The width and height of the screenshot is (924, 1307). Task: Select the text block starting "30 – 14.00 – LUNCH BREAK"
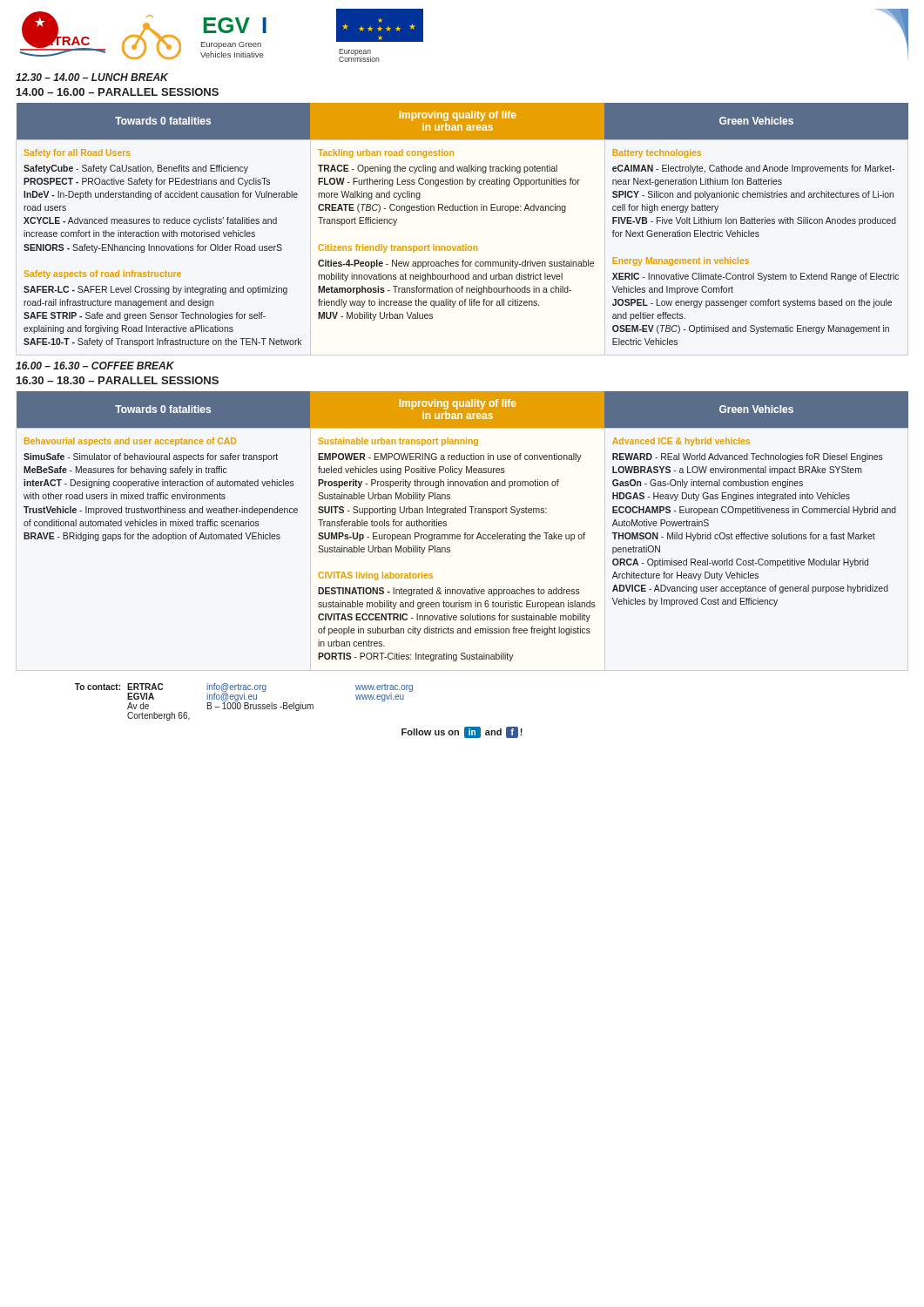point(92,78)
